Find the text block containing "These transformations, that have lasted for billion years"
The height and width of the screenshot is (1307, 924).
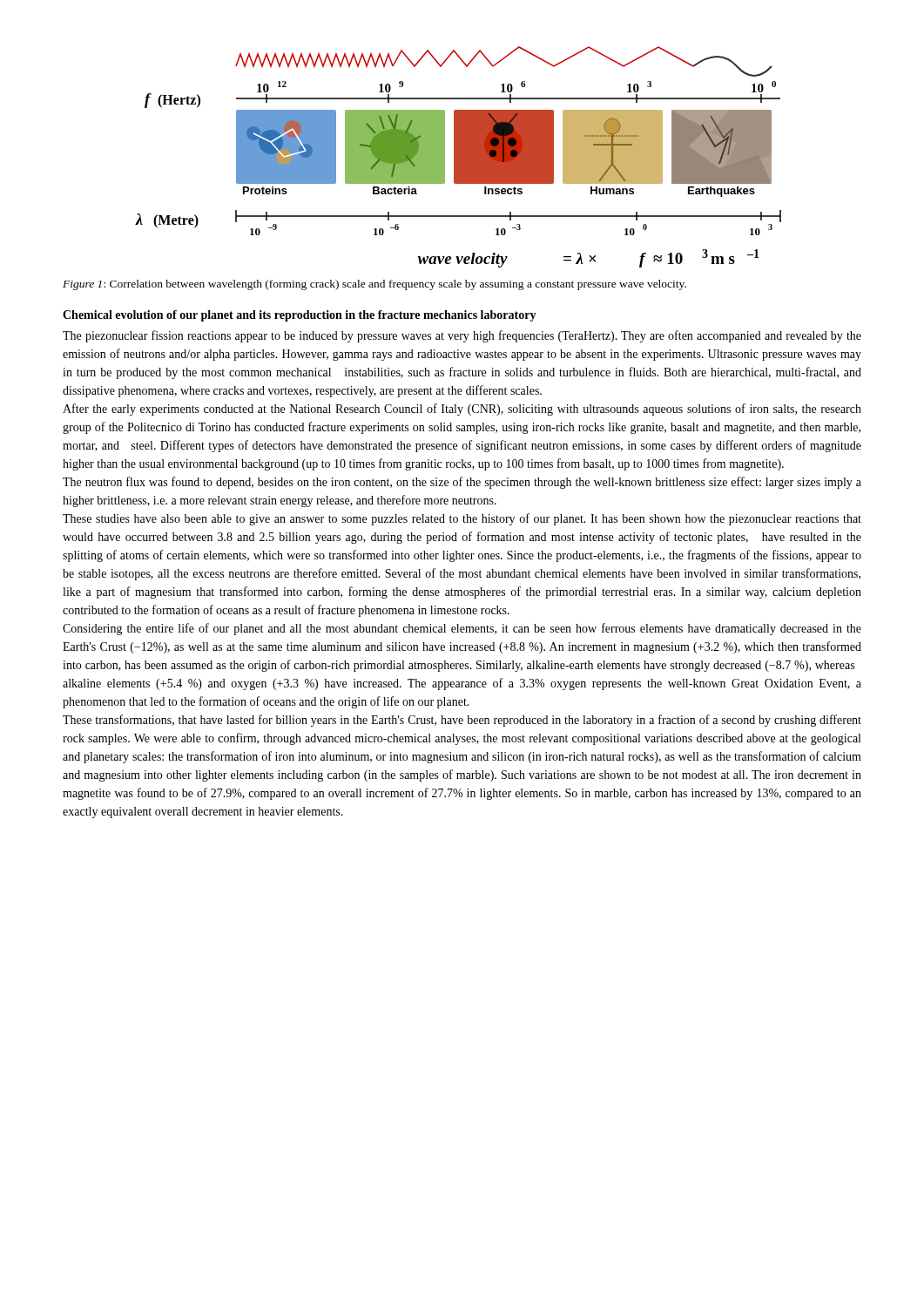pyautogui.click(x=462, y=766)
